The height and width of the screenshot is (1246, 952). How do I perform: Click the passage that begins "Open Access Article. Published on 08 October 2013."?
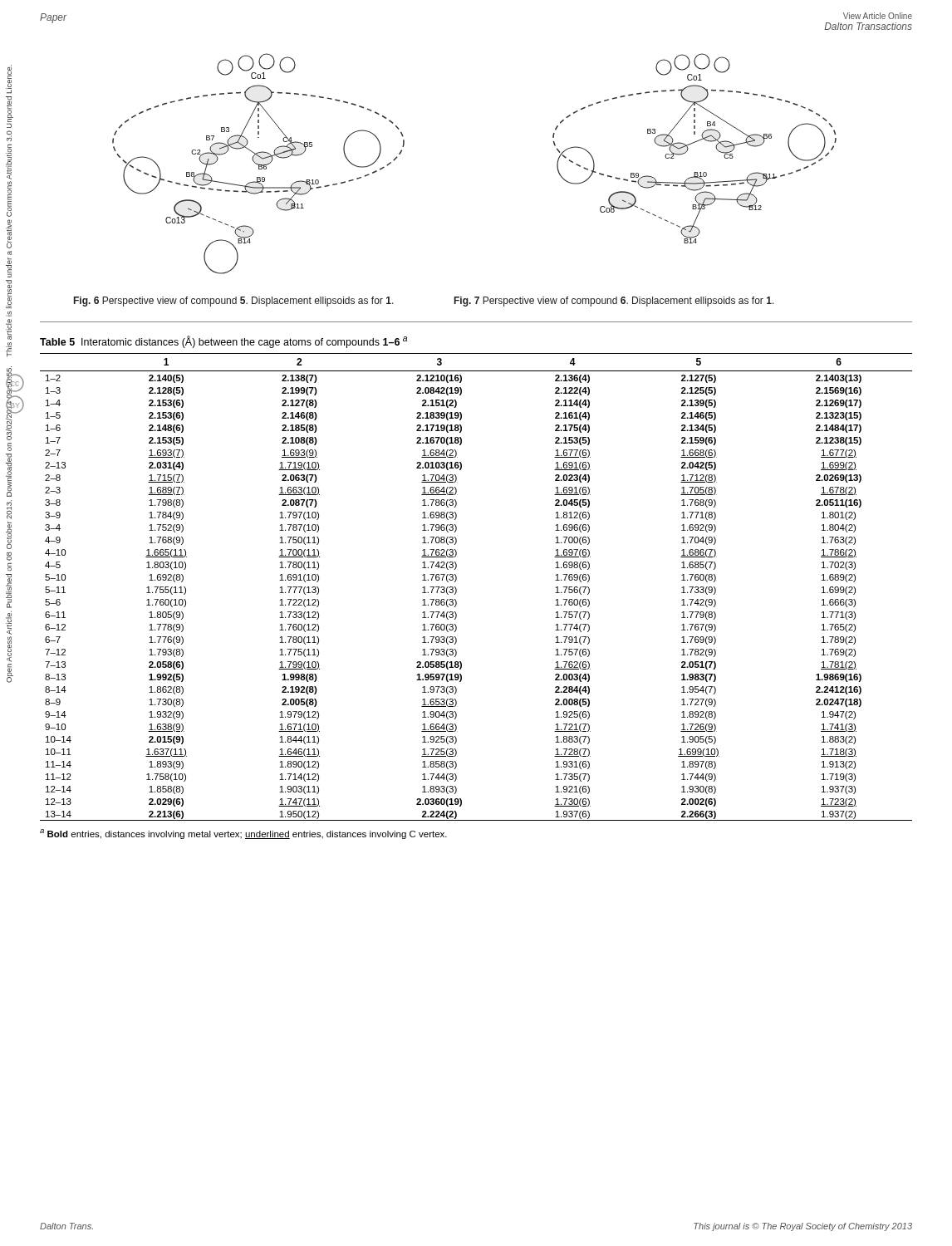pyautogui.click(x=8, y=374)
